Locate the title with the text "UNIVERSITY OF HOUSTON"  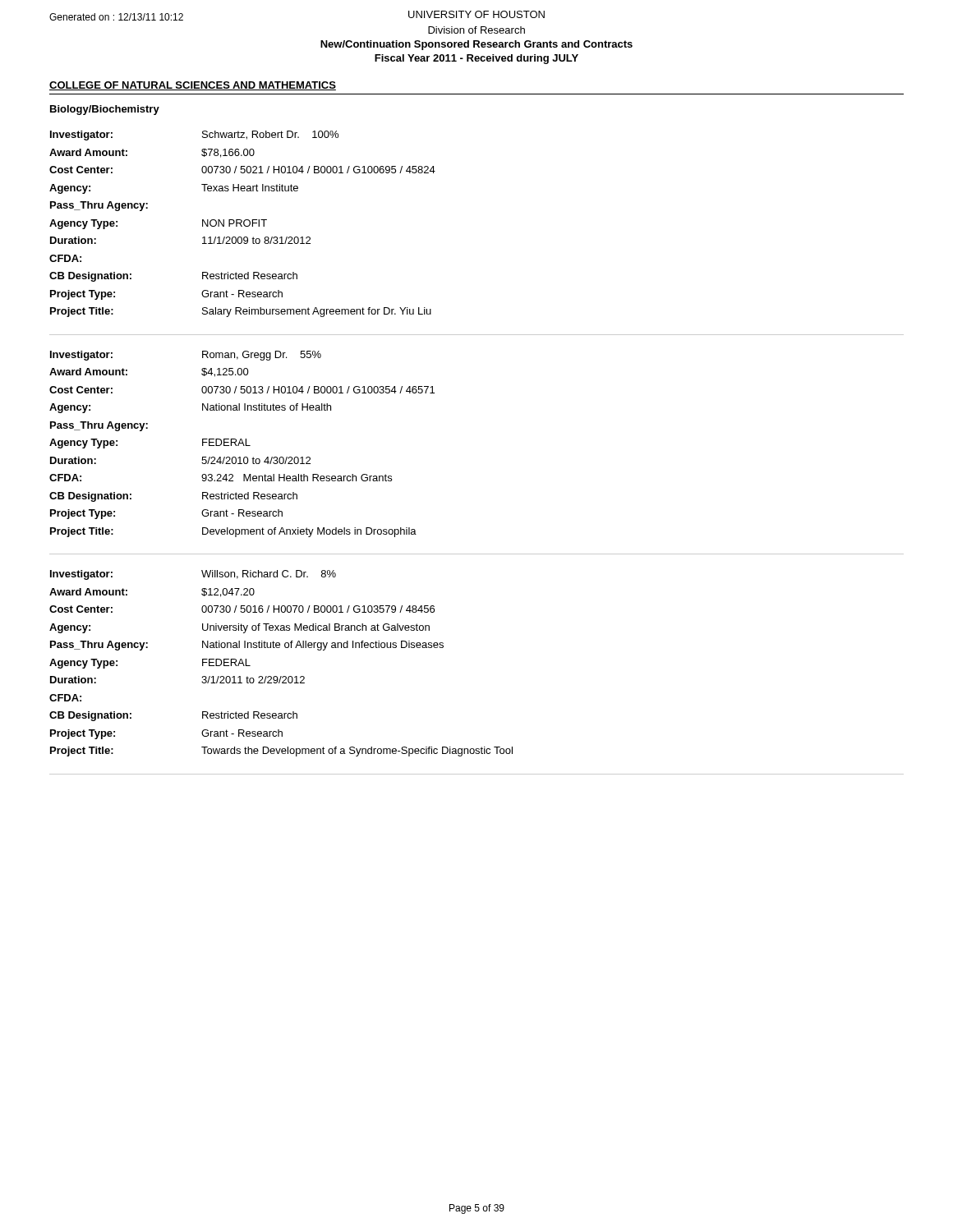tap(476, 14)
